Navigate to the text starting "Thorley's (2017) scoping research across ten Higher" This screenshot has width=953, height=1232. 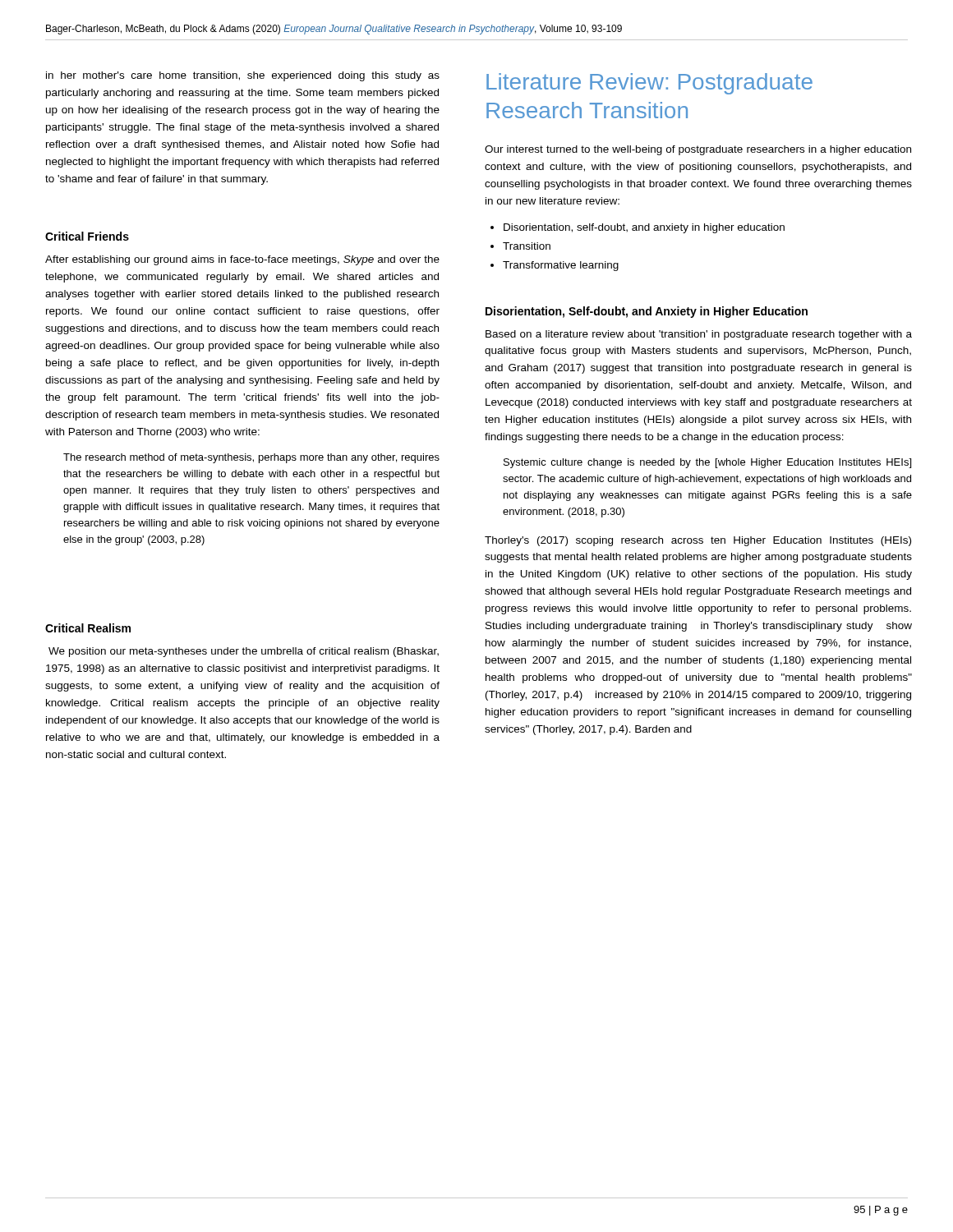coord(698,634)
